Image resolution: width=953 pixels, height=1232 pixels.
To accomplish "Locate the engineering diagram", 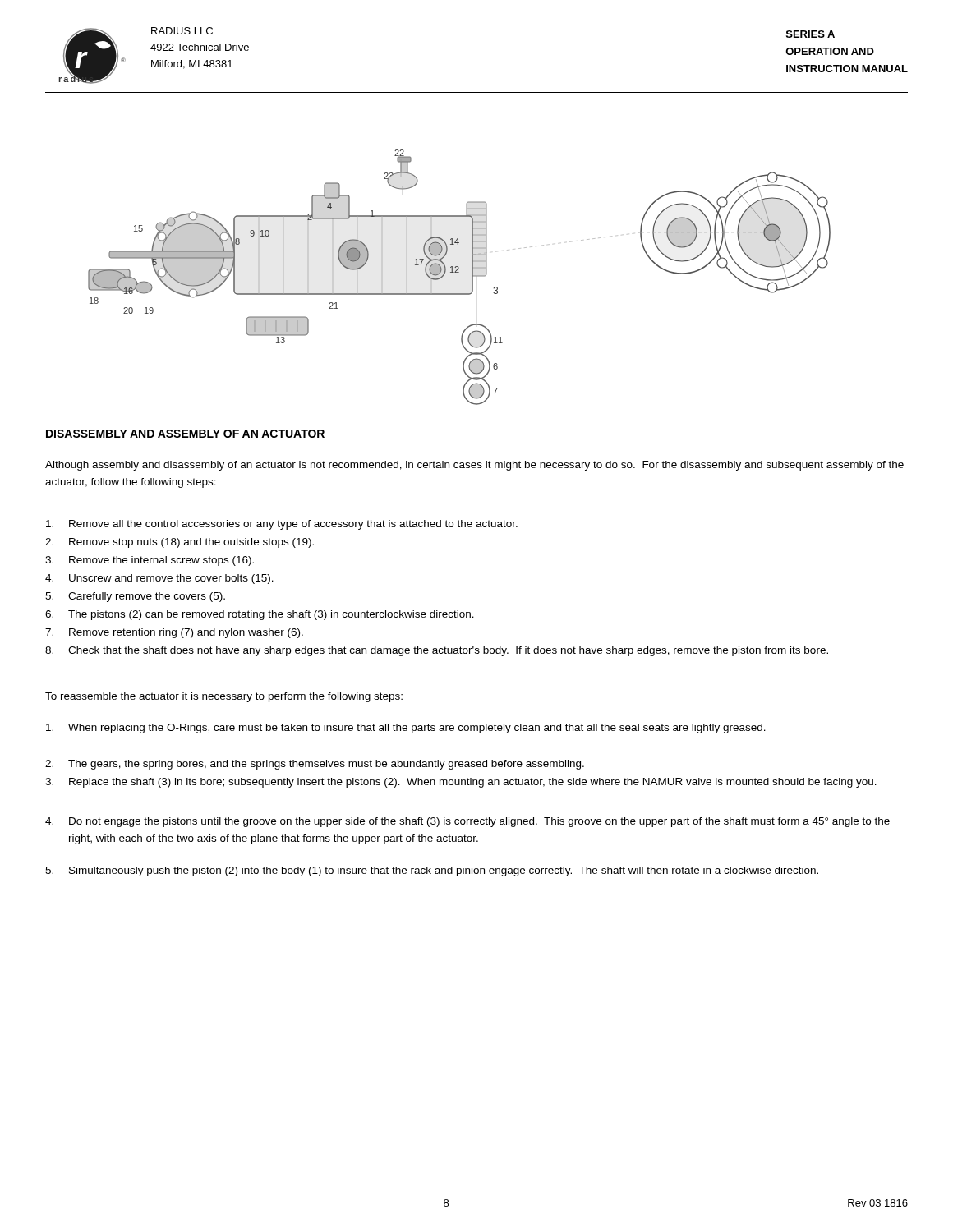I will click(476, 259).
